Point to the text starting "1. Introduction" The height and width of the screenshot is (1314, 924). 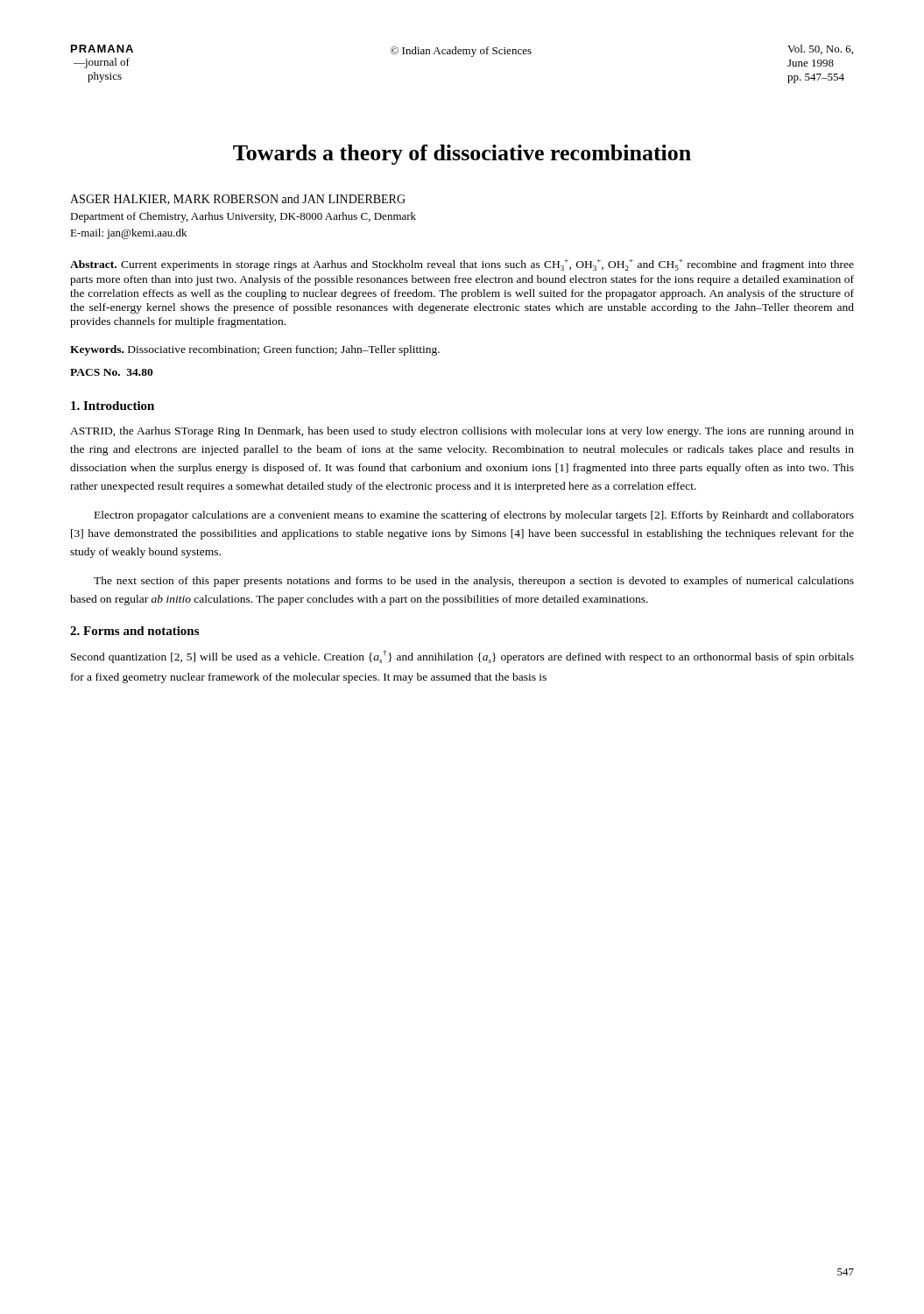coord(112,406)
